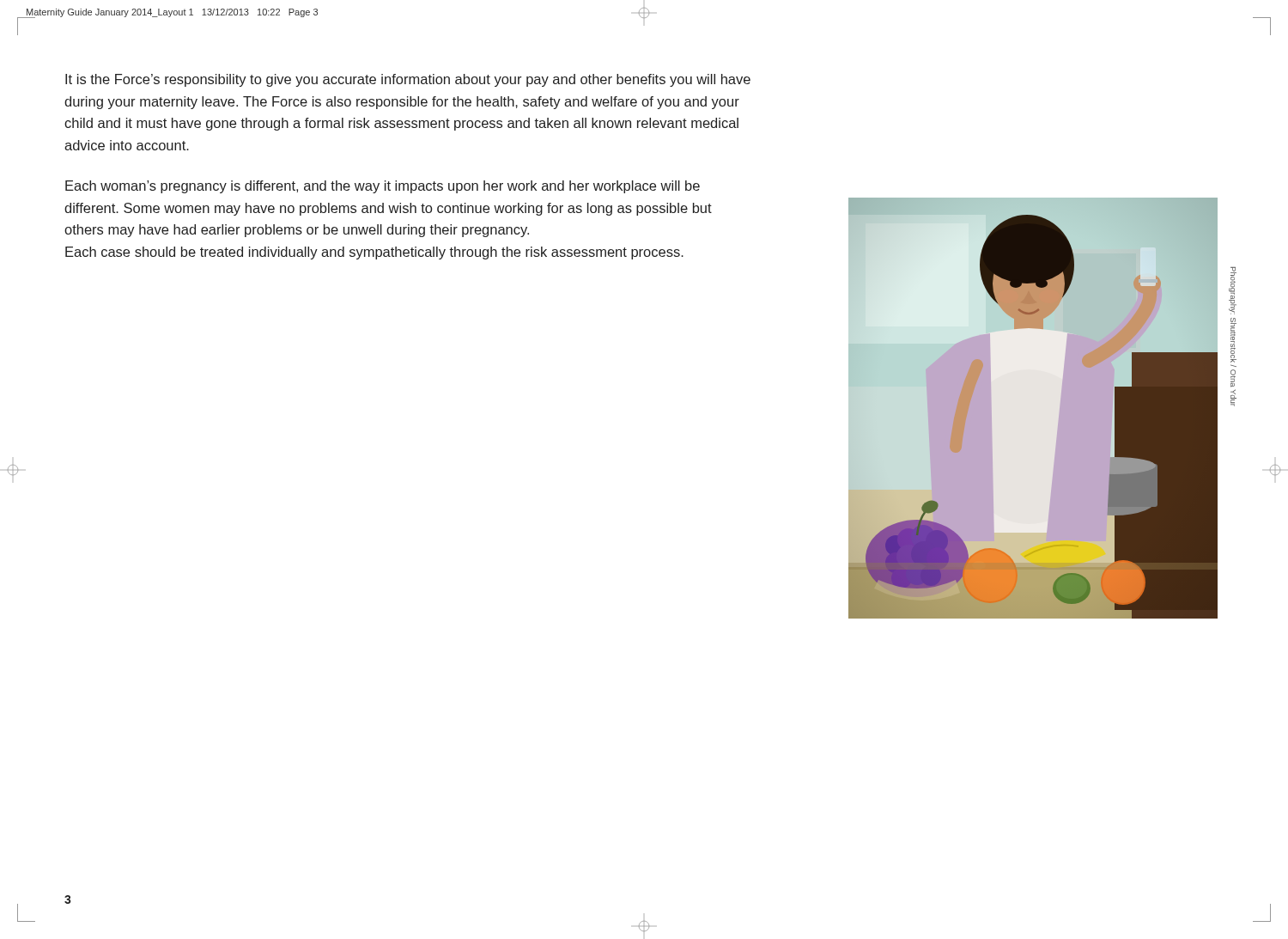Select the photo

tap(1033, 408)
